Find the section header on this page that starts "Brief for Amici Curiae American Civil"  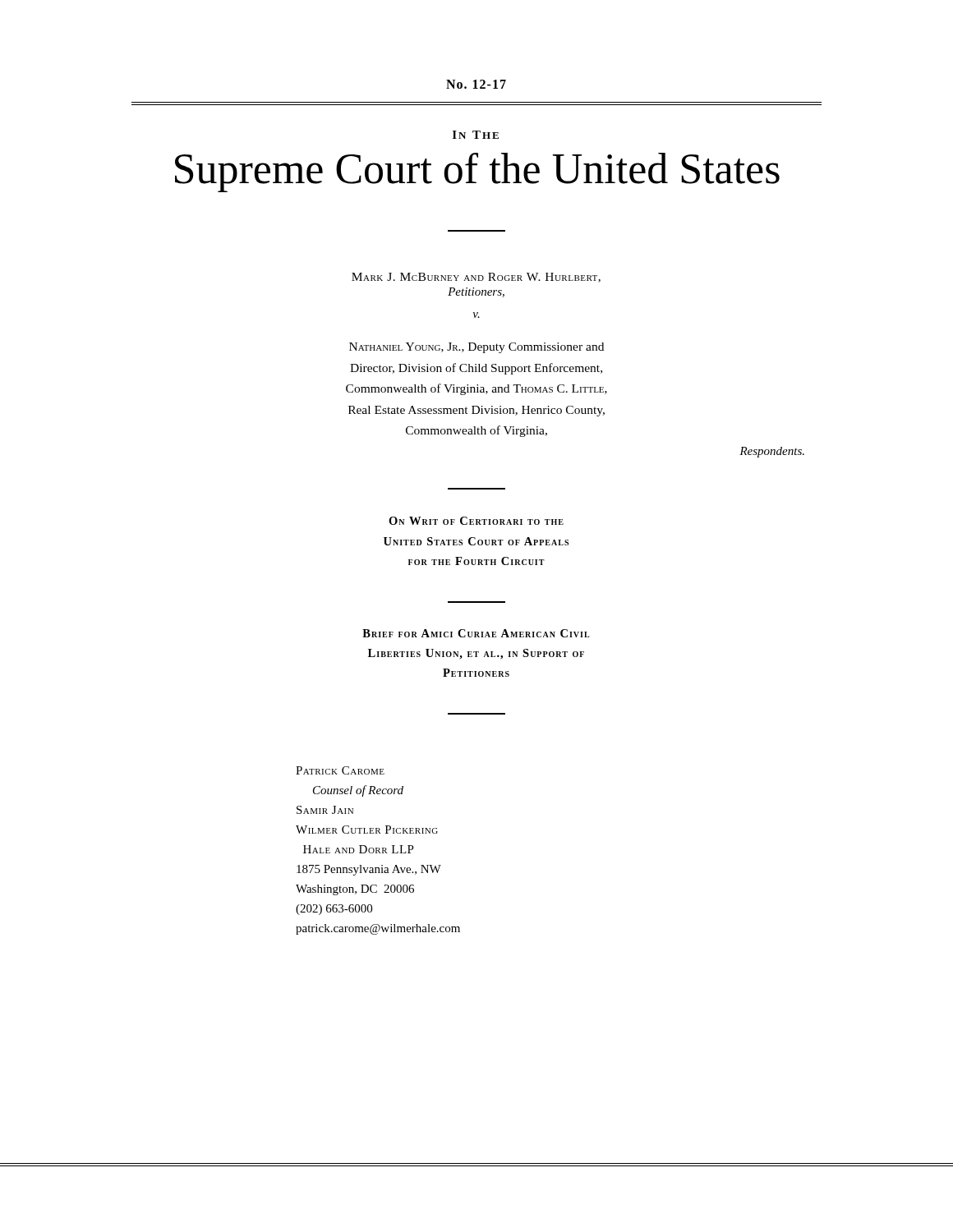click(x=476, y=672)
